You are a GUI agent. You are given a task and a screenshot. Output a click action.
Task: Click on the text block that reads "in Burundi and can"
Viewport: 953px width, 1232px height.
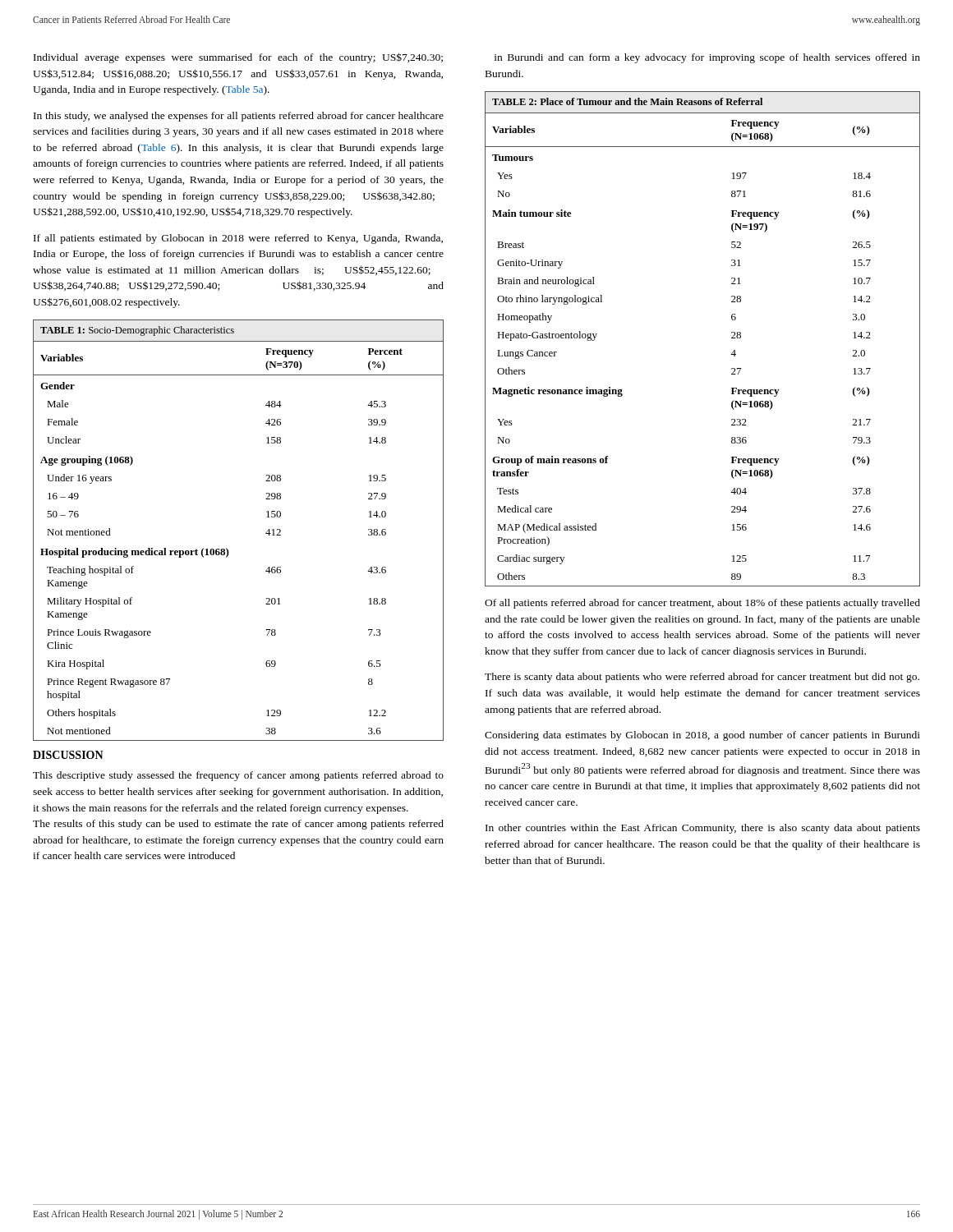(702, 65)
